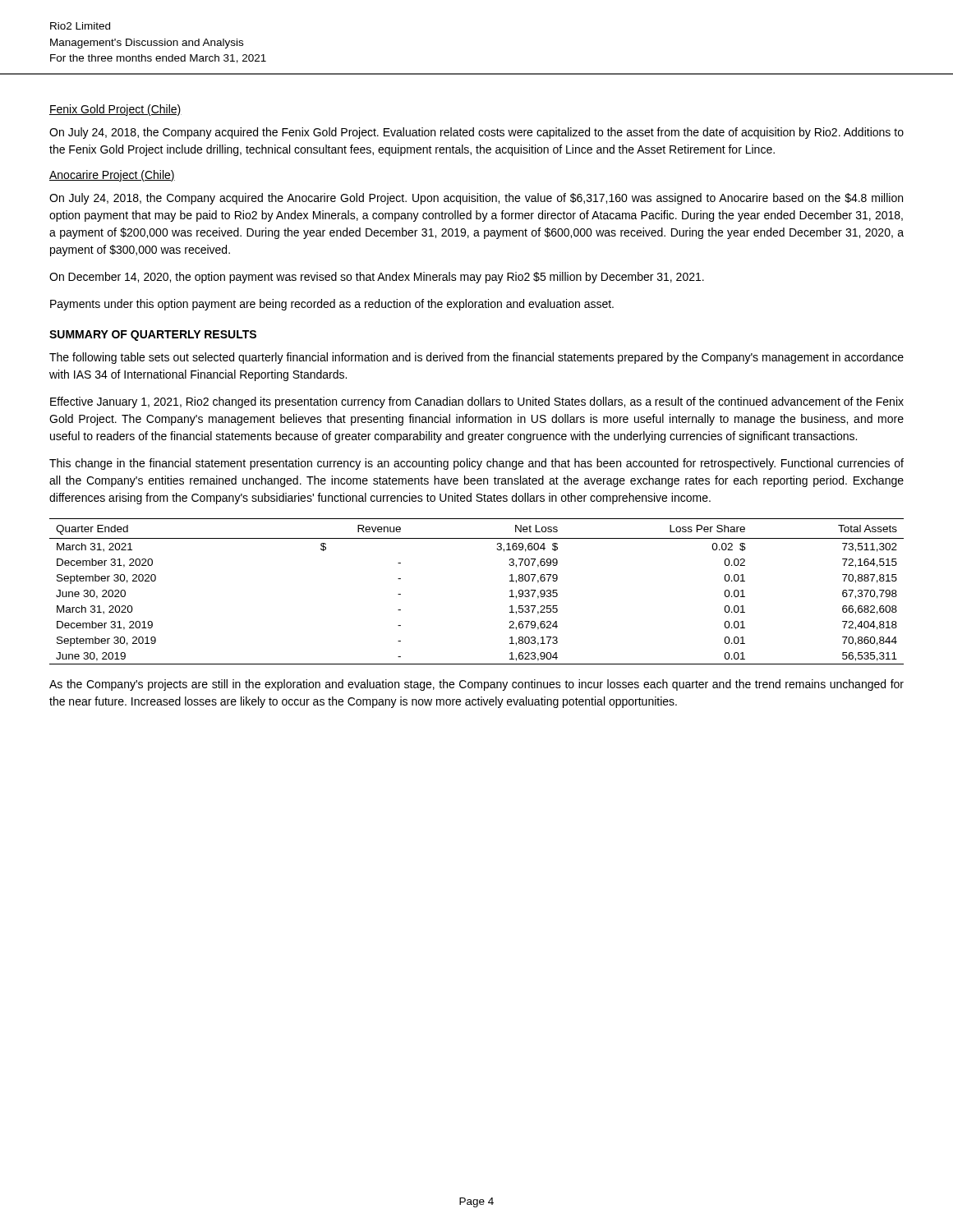Find the text block that says "As the Company's projects"
The width and height of the screenshot is (953, 1232).
(x=476, y=693)
